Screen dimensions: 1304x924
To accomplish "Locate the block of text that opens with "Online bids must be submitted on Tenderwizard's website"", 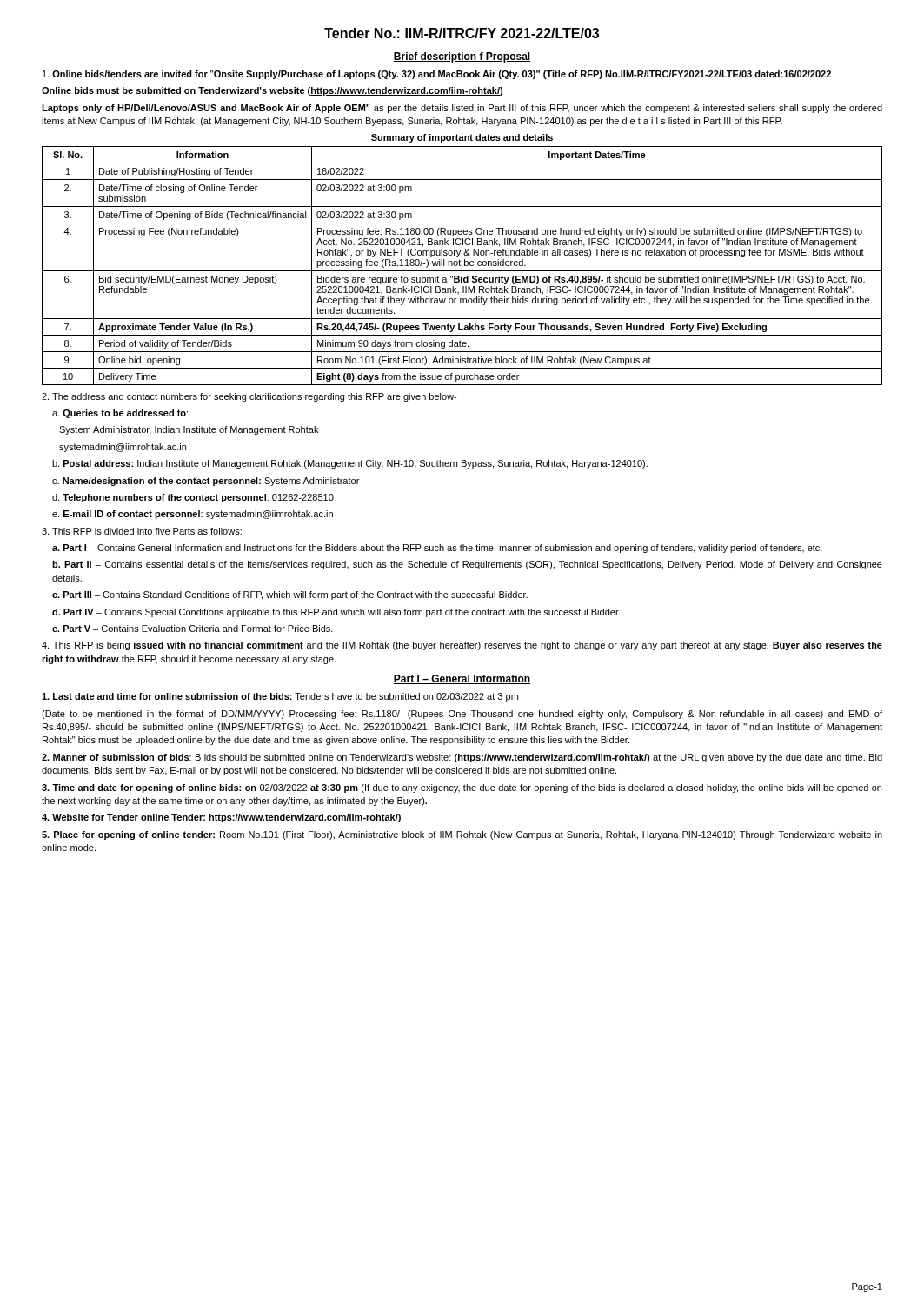I will [x=462, y=91].
